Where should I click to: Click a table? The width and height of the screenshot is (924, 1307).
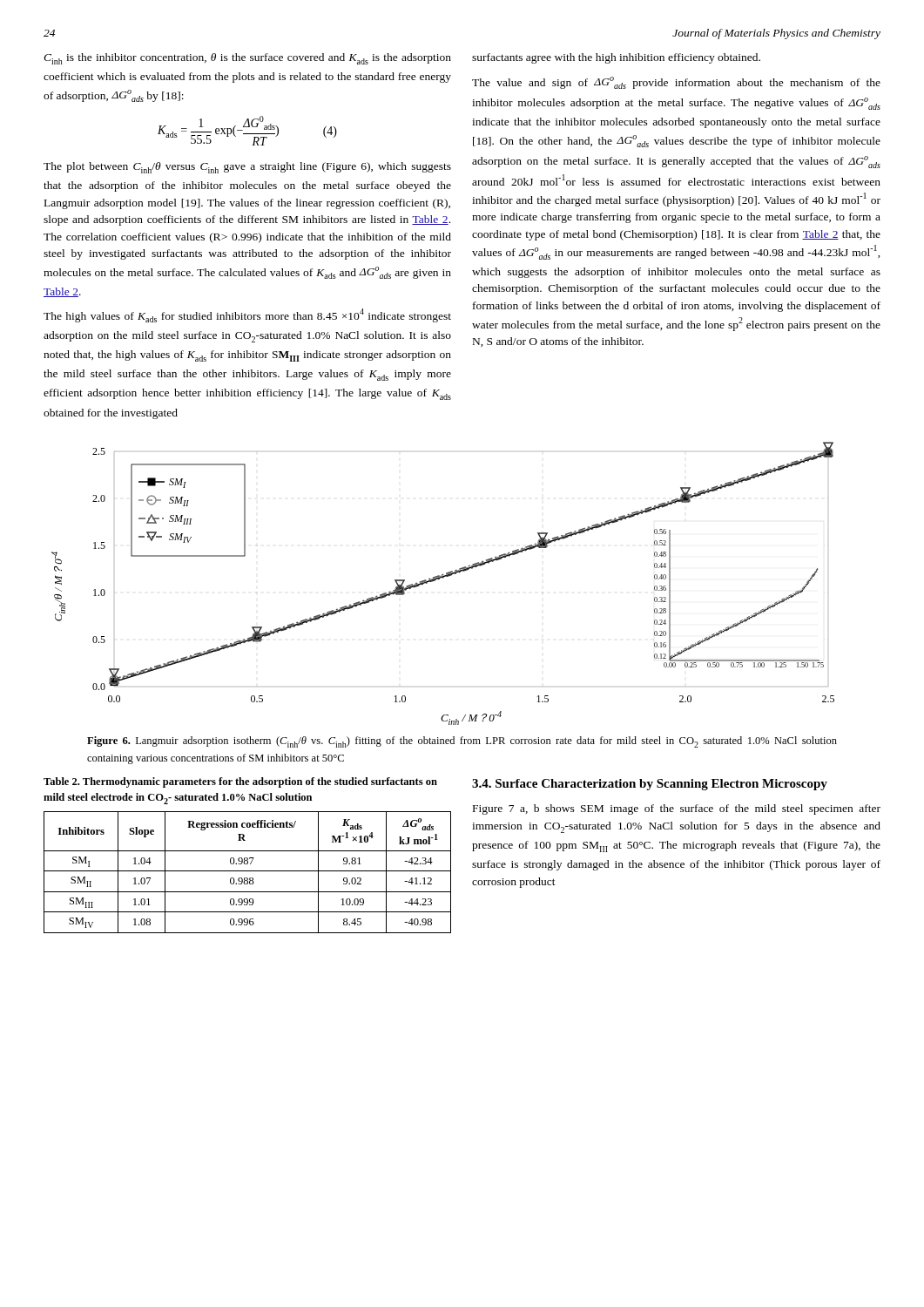(x=247, y=872)
